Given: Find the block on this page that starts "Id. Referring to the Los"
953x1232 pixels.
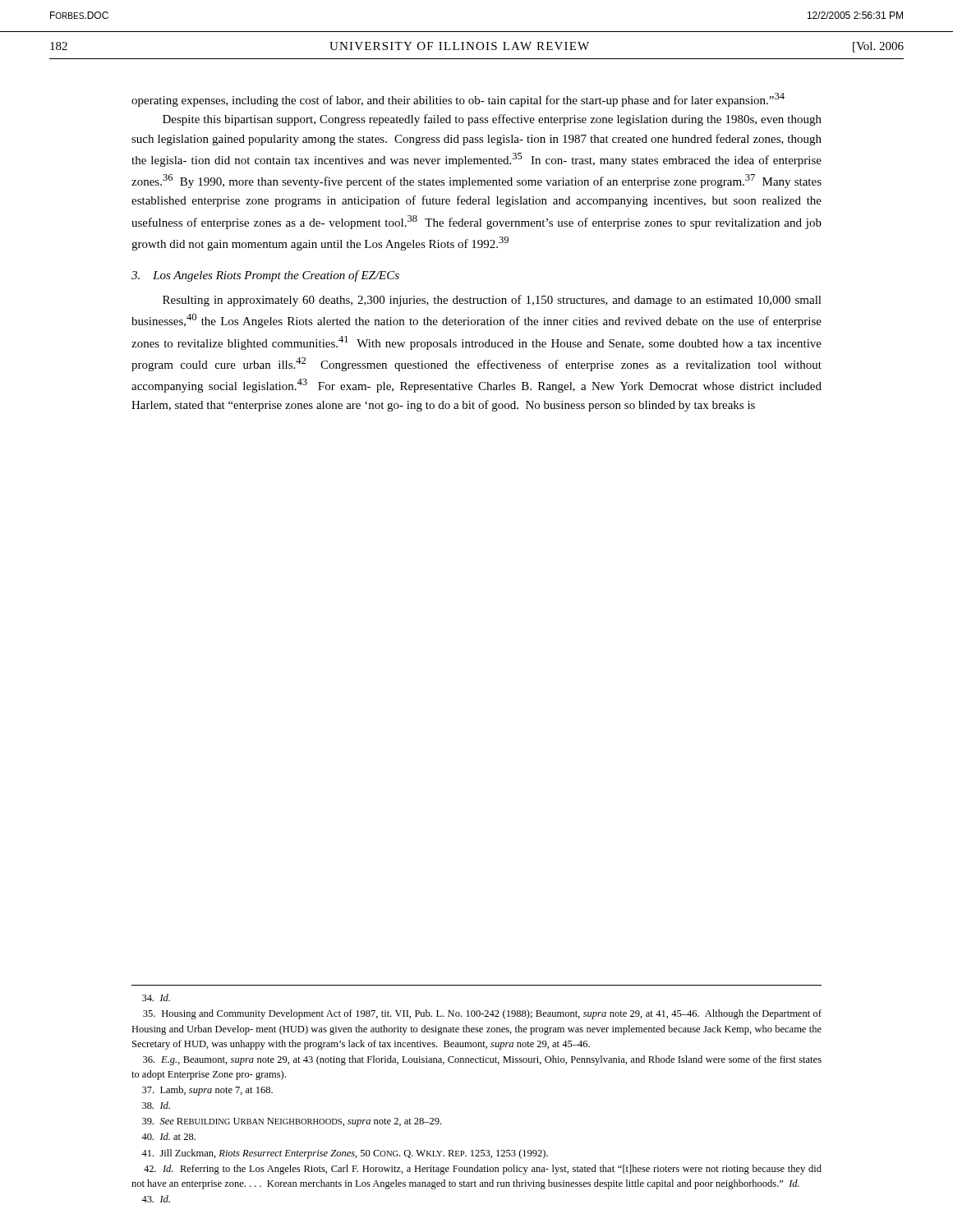Looking at the screenshot, I should 476,1176.
